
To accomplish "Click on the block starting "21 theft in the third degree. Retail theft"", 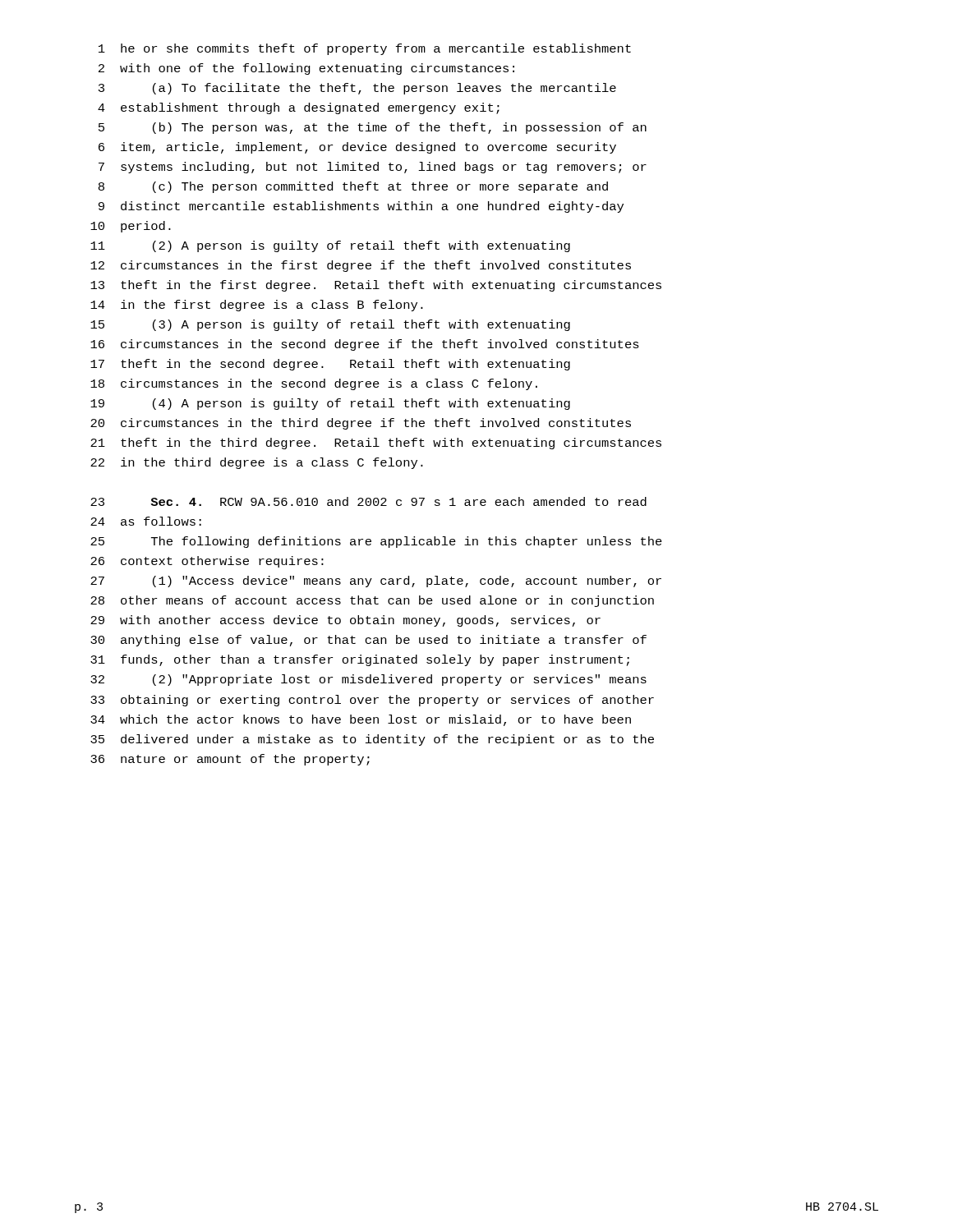I will [x=476, y=444].
